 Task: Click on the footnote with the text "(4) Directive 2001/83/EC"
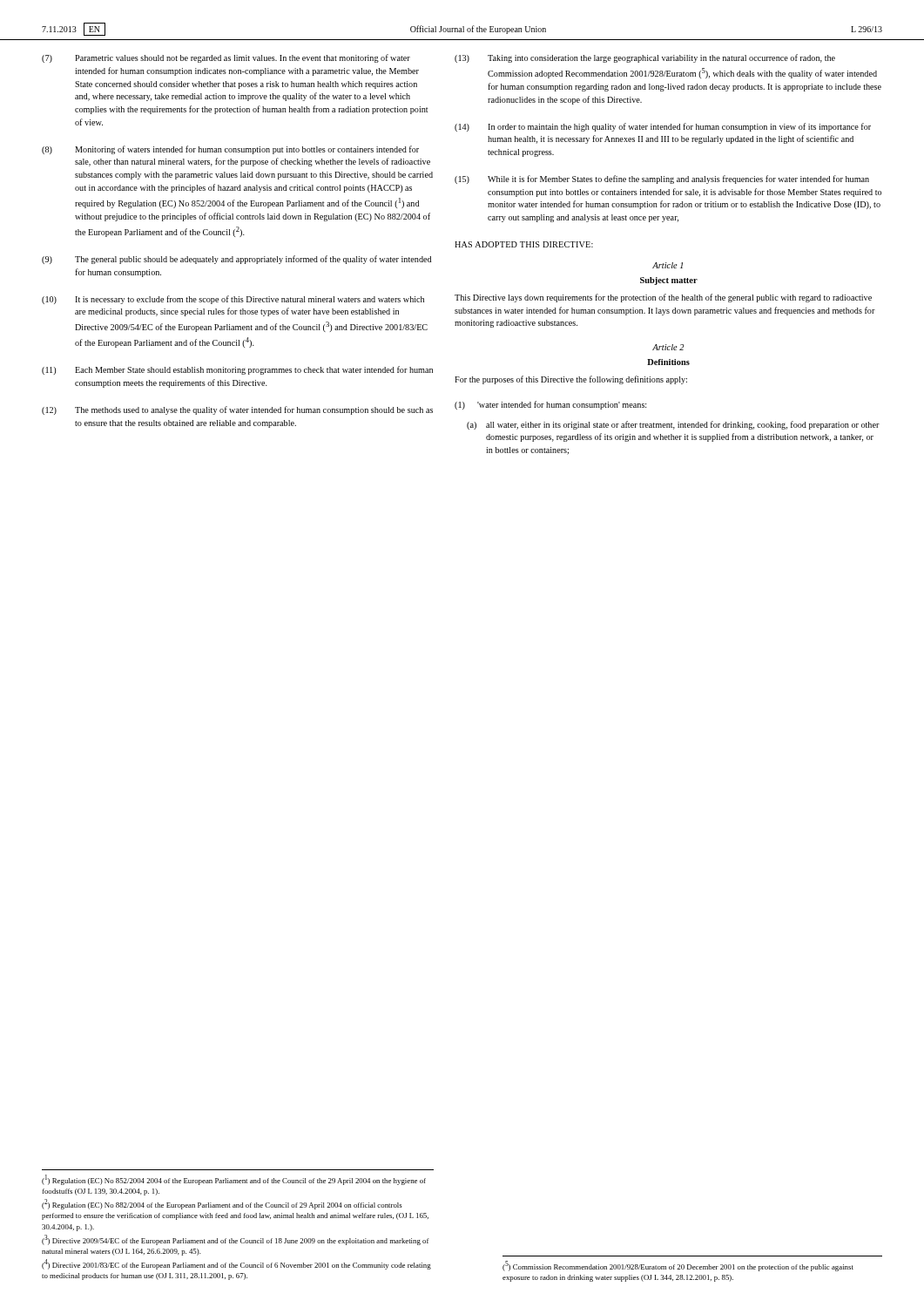tap(236, 1269)
